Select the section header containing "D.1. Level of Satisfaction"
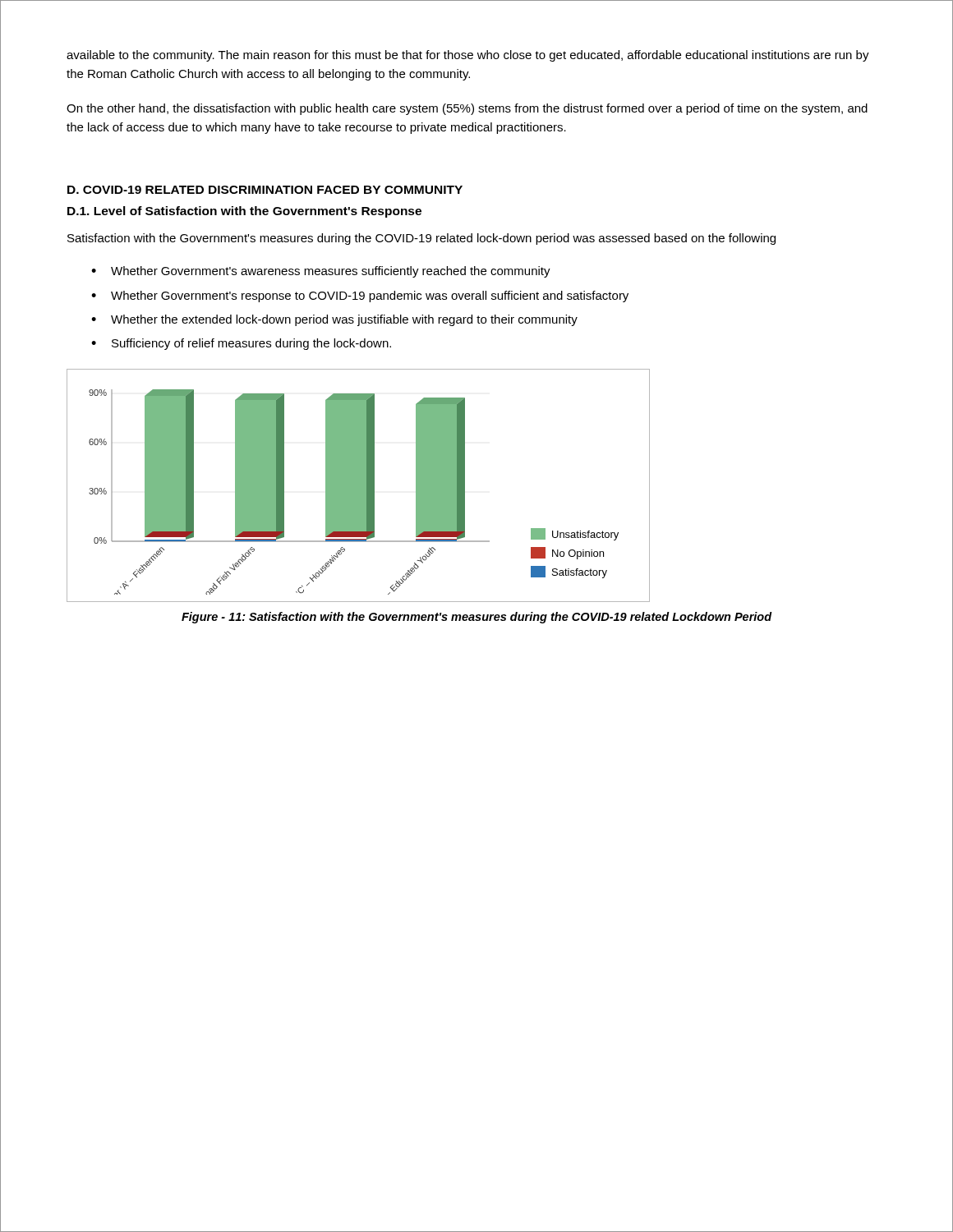This screenshot has height=1232, width=953. 244,211
